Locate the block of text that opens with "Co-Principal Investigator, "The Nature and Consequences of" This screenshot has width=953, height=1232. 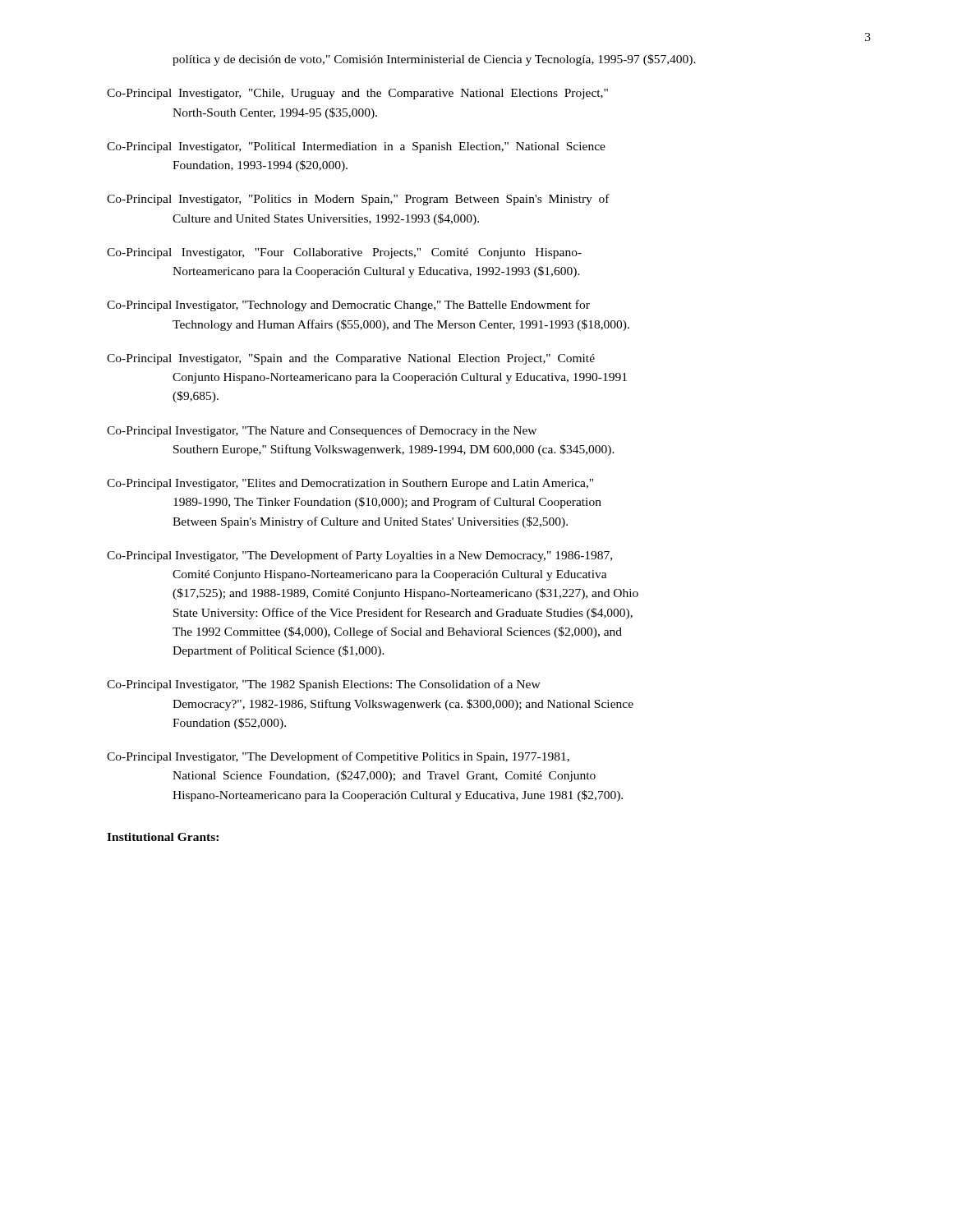tap(489, 439)
